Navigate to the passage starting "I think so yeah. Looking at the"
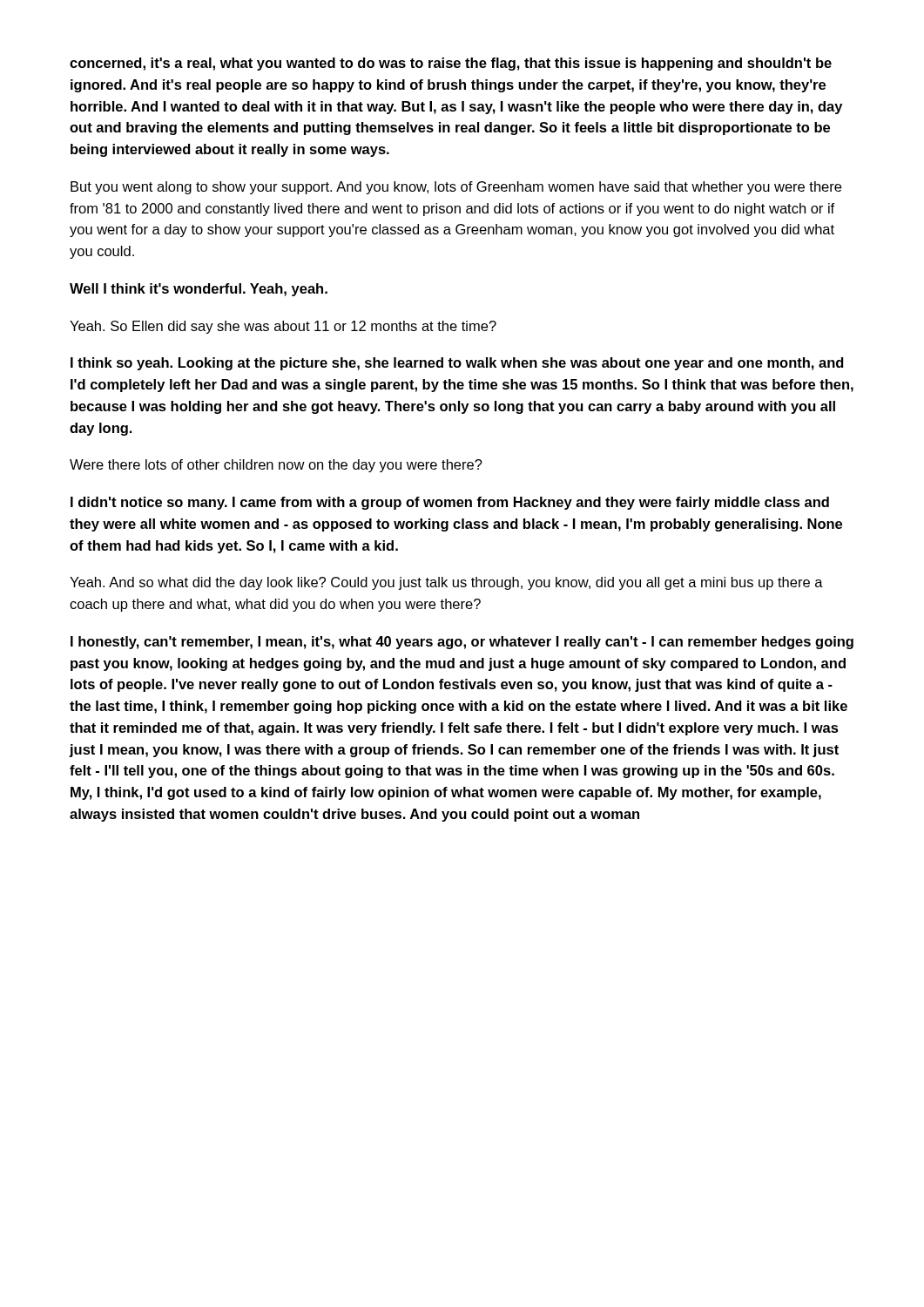The image size is (924, 1307). click(462, 395)
